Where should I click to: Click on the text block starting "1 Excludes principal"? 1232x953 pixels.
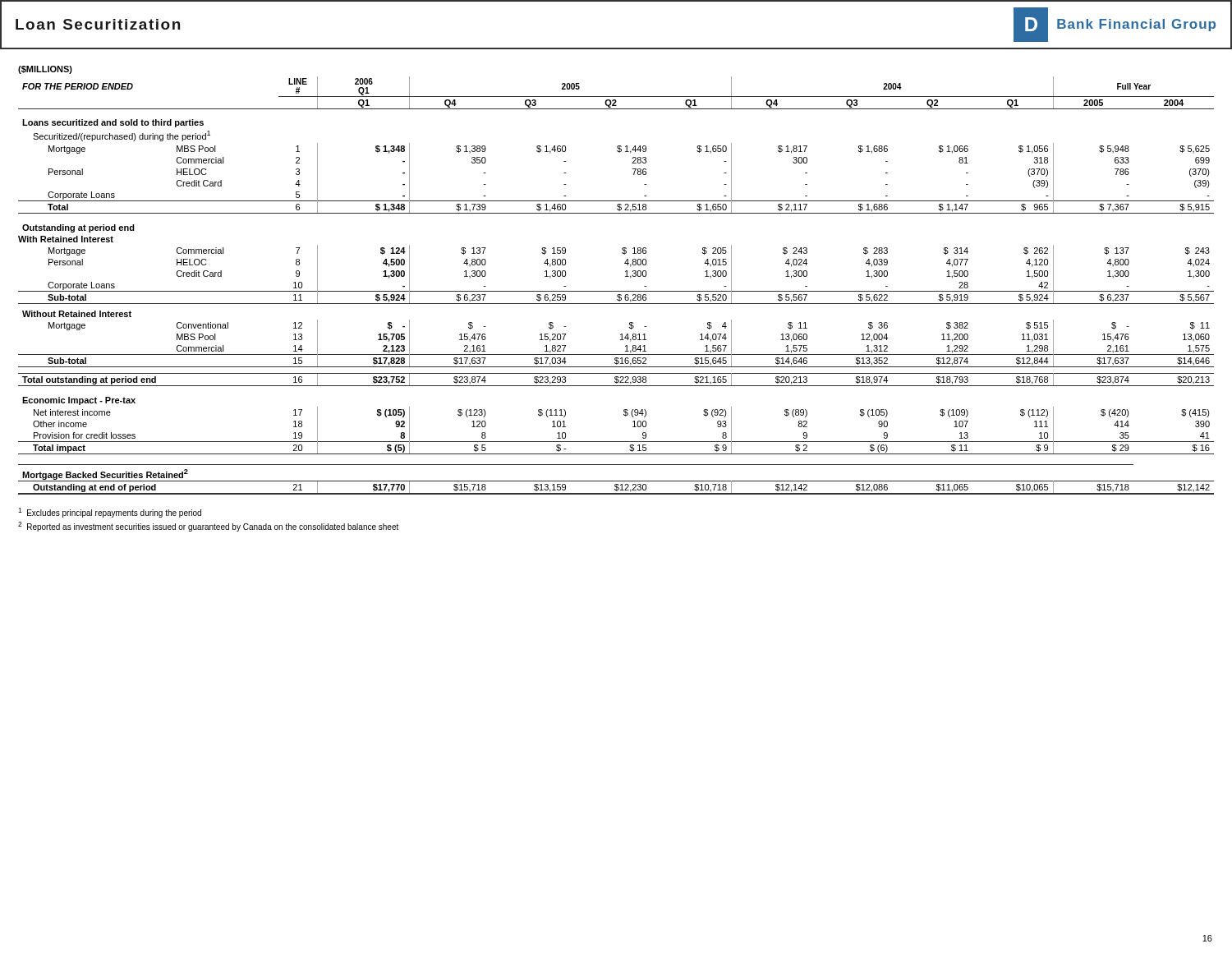pyautogui.click(x=110, y=512)
